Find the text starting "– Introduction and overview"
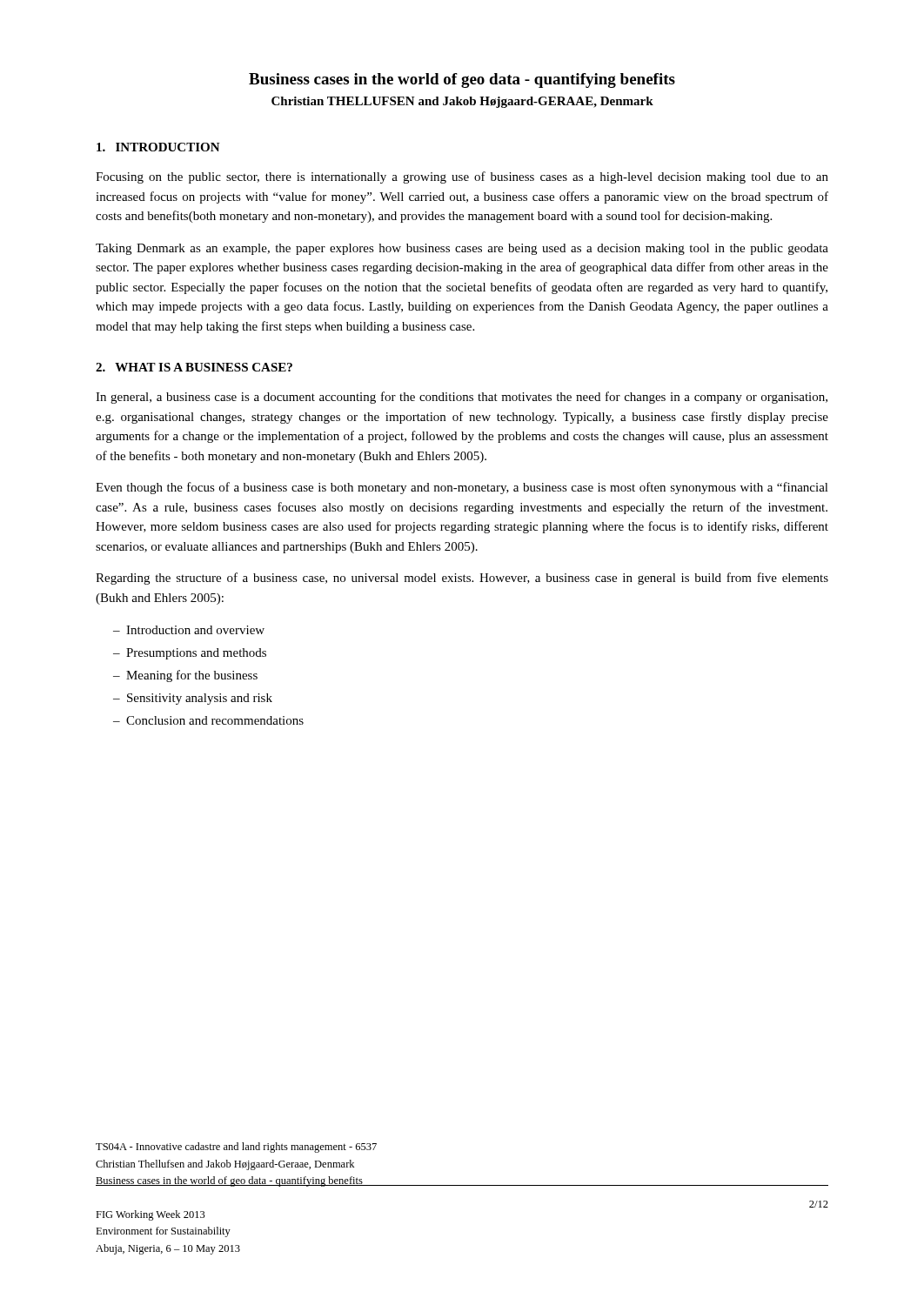Screen dimensions: 1305x924 tap(189, 630)
